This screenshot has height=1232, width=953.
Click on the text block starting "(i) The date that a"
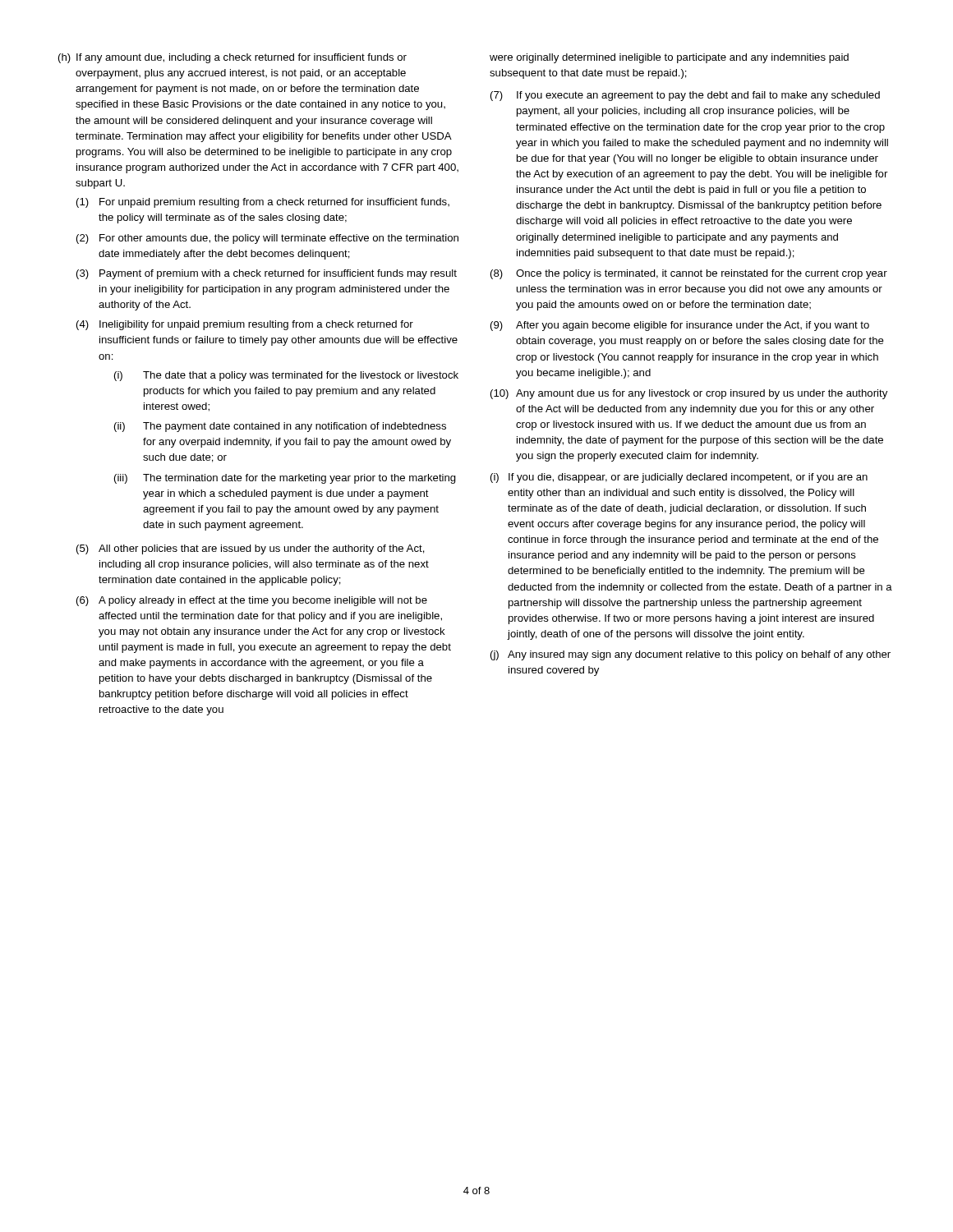pyautogui.click(x=287, y=390)
